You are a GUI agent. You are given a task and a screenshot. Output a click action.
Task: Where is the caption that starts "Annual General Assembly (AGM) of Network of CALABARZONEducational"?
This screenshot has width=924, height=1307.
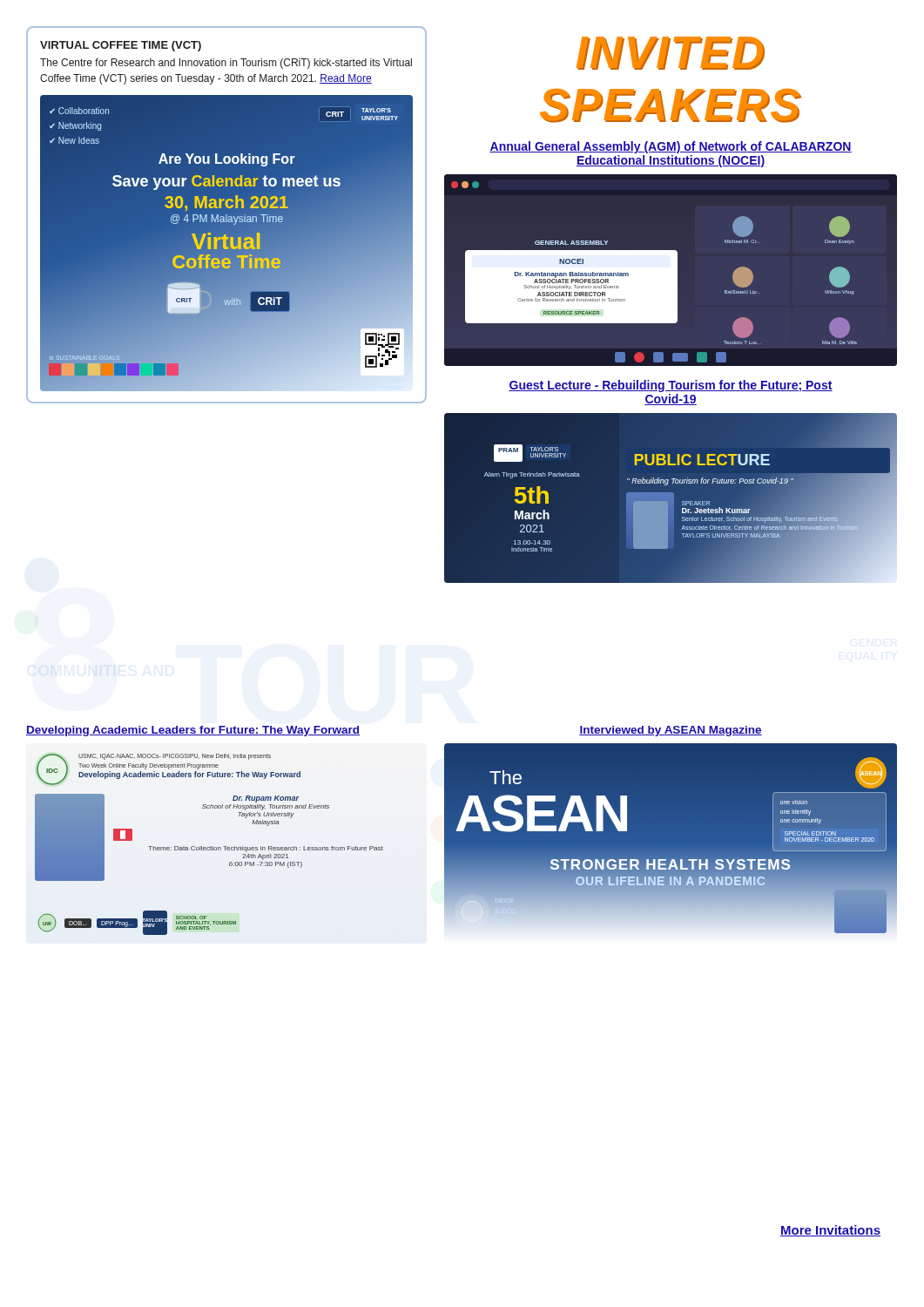pyautogui.click(x=671, y=153)
